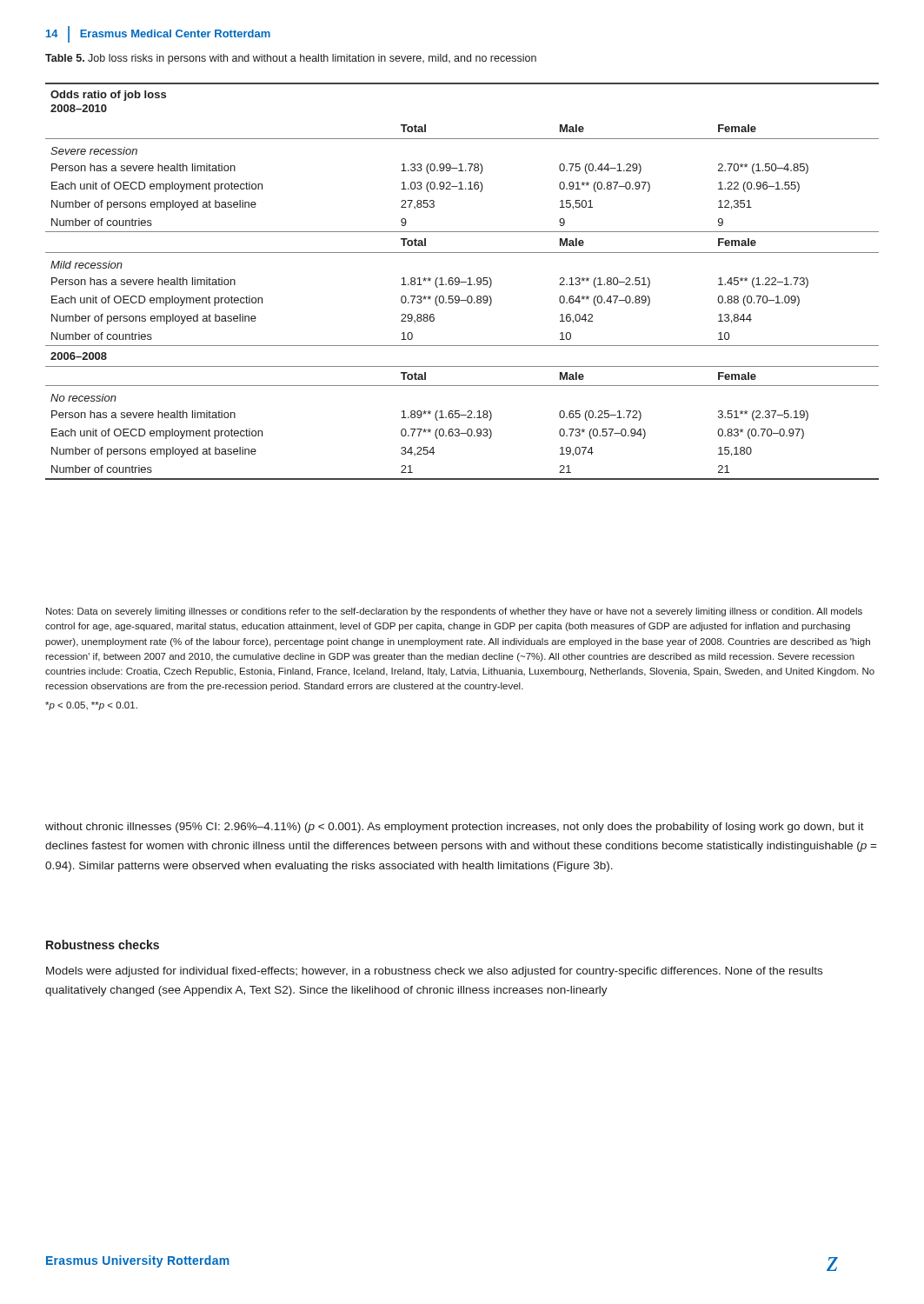Select the section header containing "Robustness checks"
924x1304 pixels.
click(102, 945)
